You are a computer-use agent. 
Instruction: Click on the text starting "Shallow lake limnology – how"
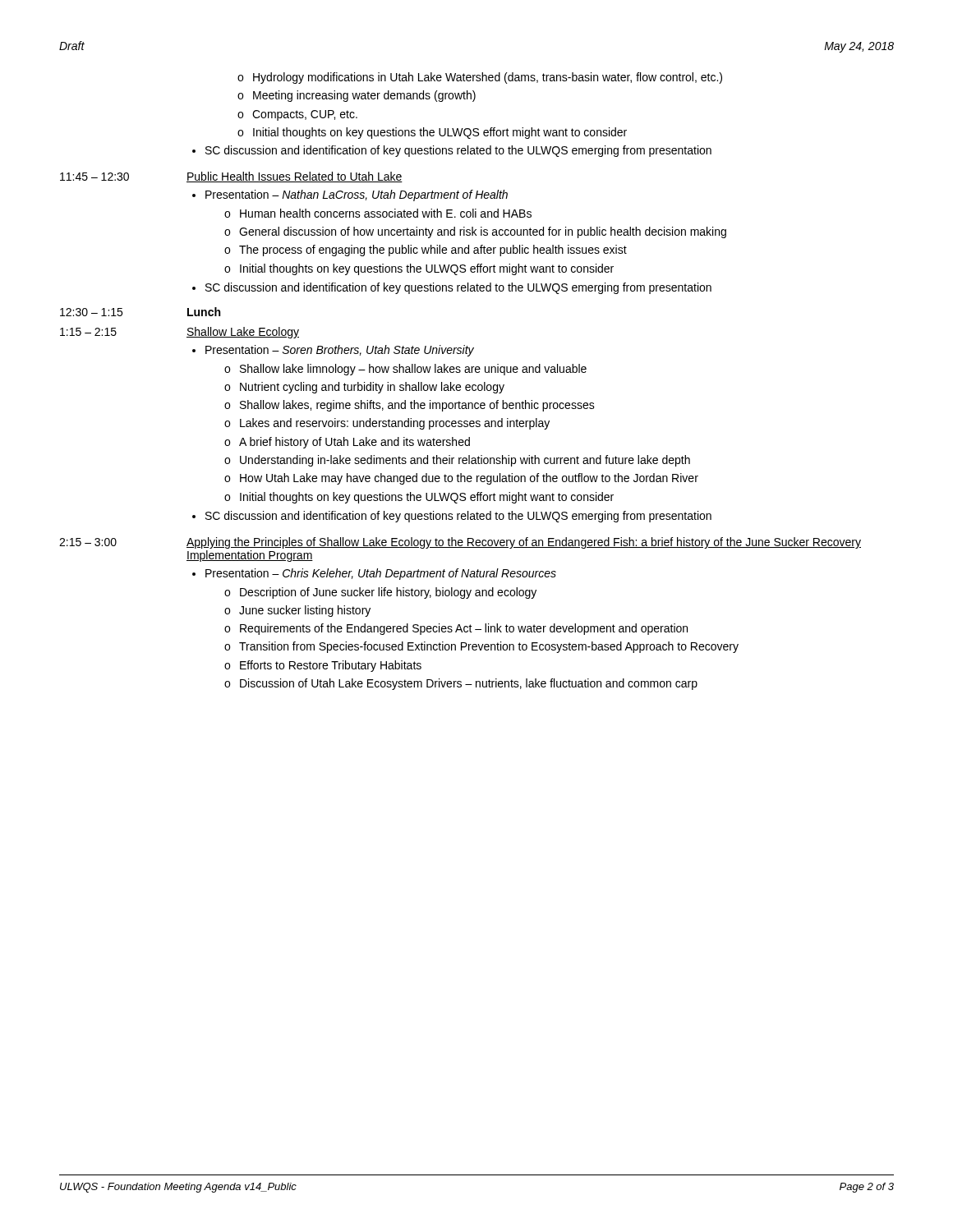click(413, 368)
